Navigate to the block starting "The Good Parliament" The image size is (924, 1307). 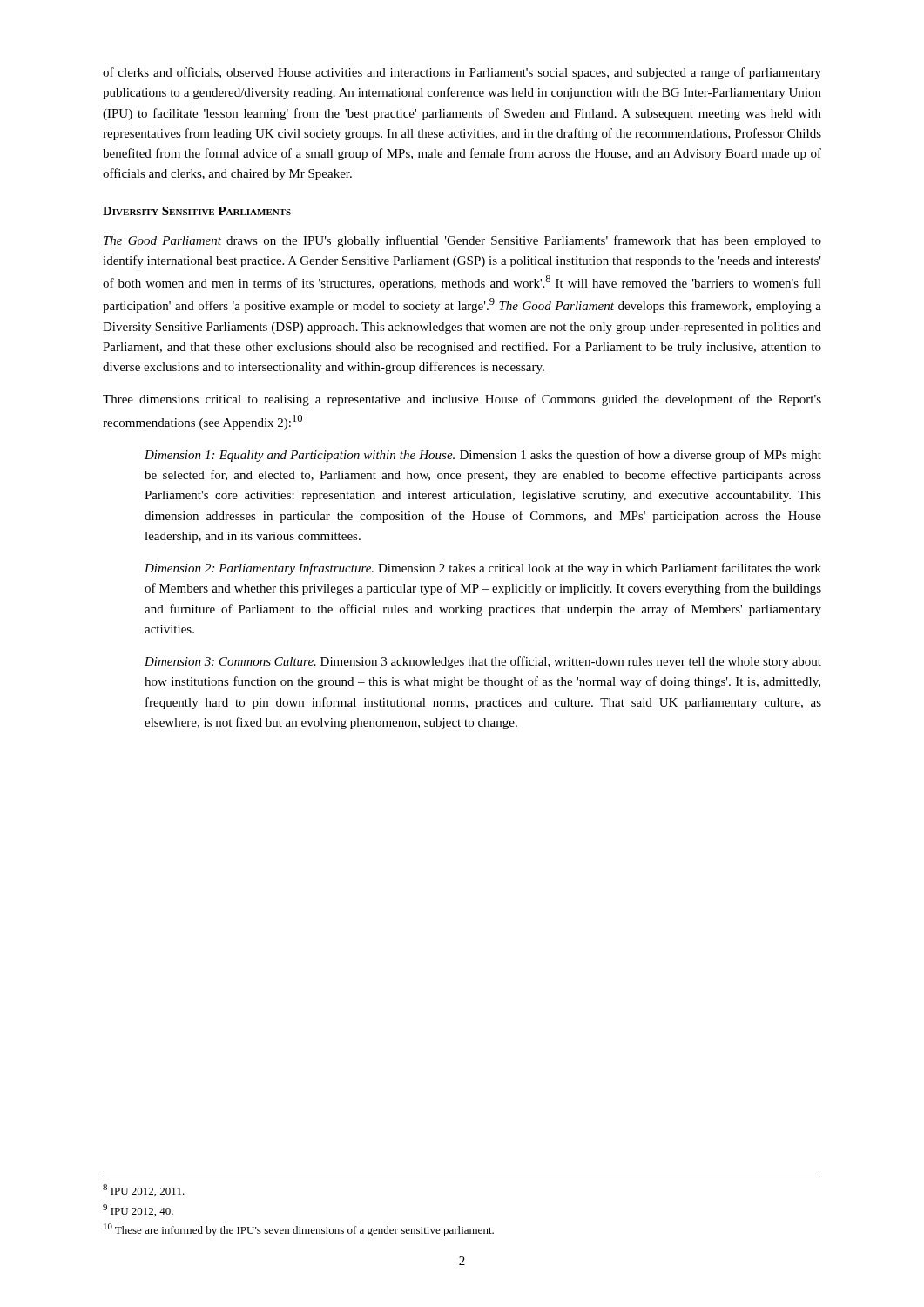[x=462, y=303]
